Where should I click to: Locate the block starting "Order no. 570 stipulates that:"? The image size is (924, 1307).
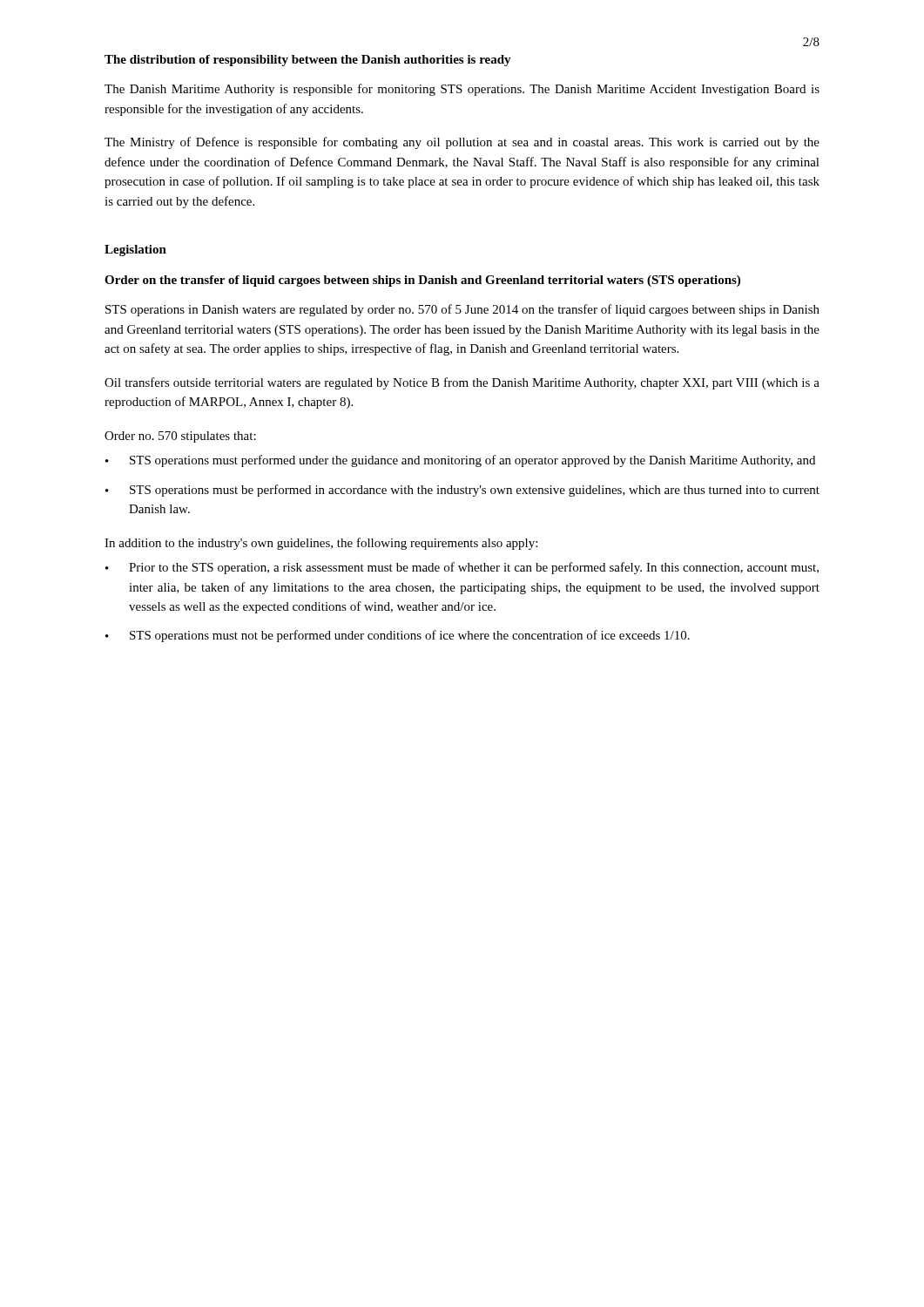tap(181, 435)
